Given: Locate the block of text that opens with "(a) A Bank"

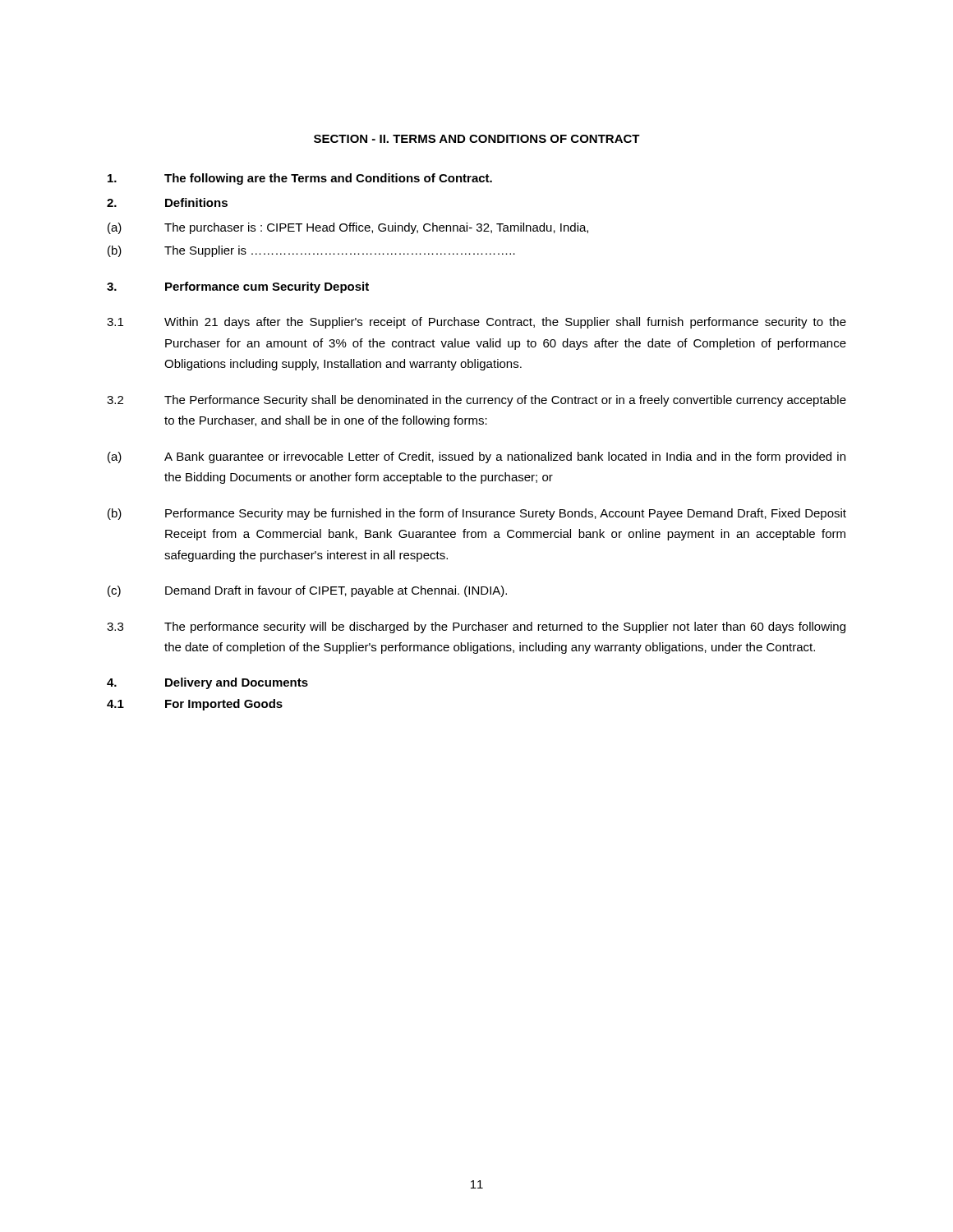Looking at the screenshot, I should click(476, 467).
